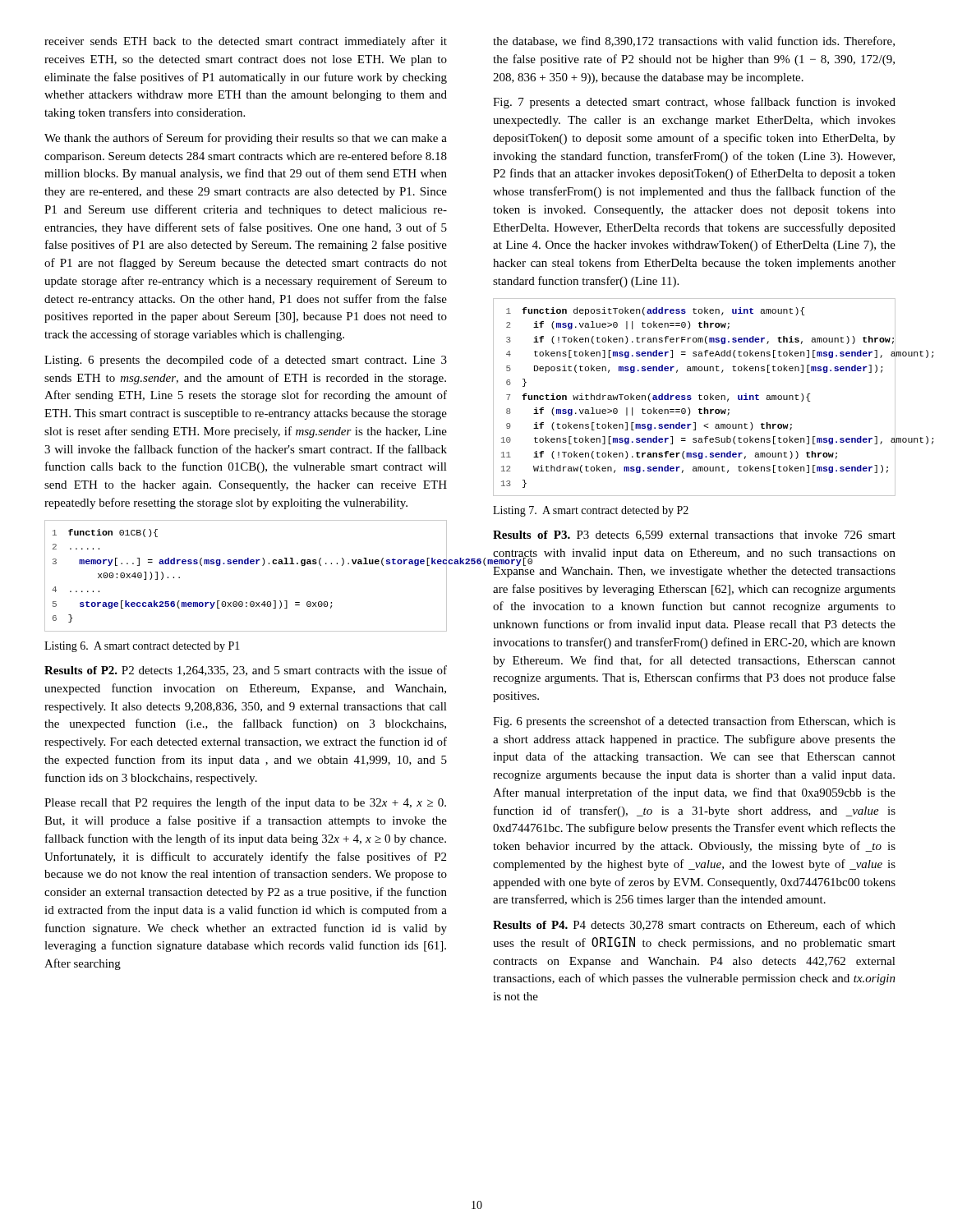Find the caption that reads "Listing 6. A"

(246, 646)
